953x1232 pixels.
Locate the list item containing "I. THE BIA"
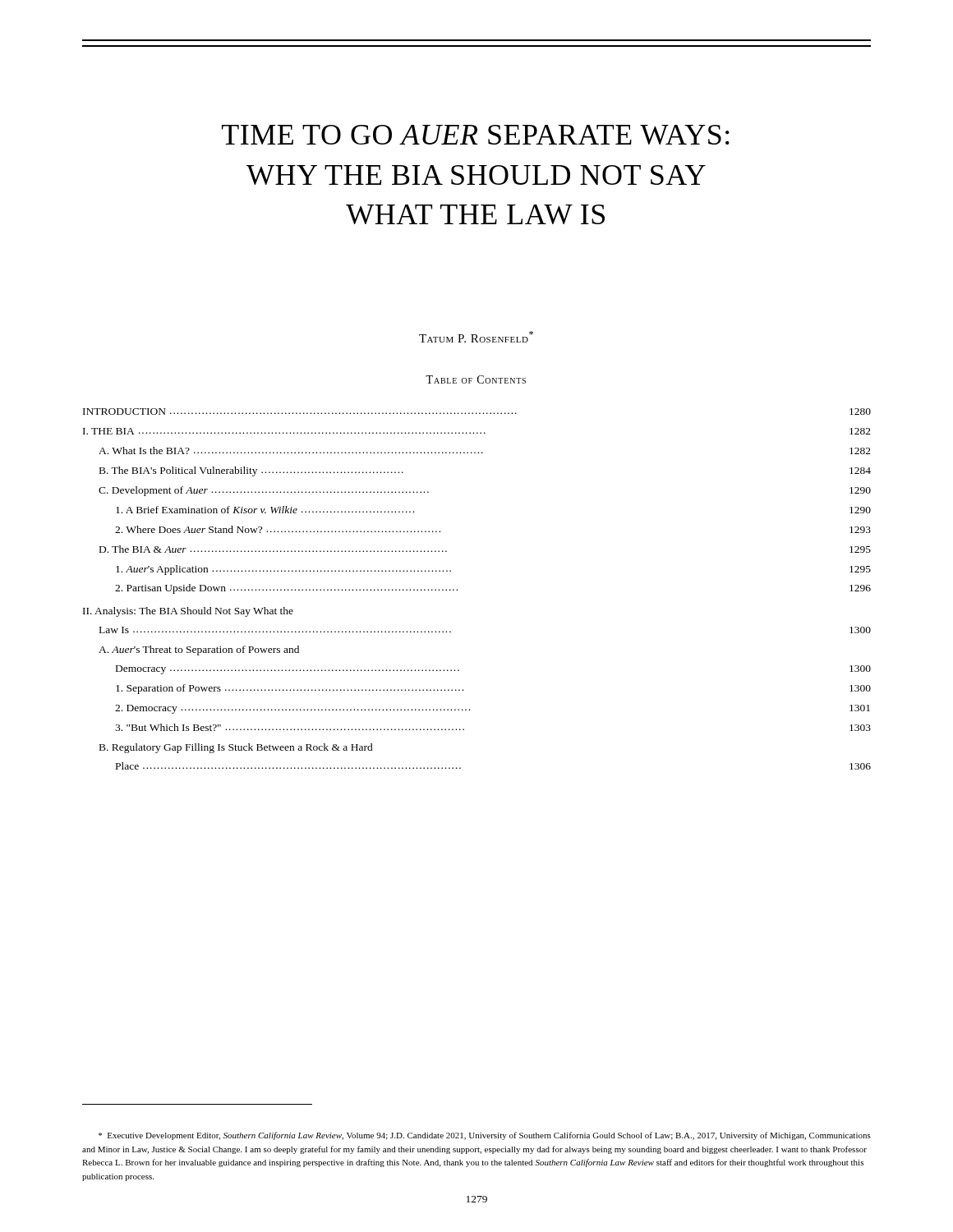pyautogui.click(x=476, y=432)
